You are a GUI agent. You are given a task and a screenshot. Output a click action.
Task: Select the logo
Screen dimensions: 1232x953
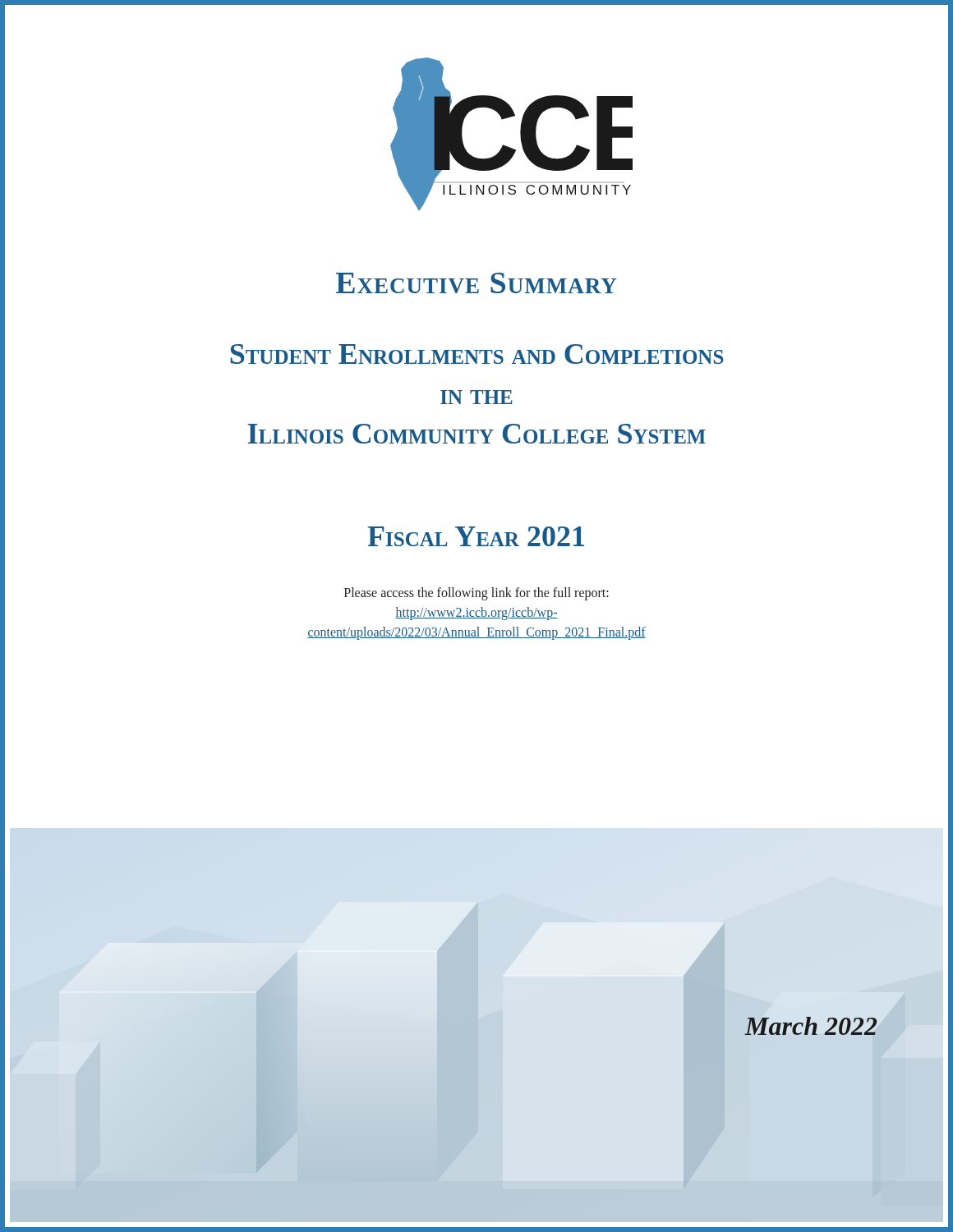click(476, 141)
